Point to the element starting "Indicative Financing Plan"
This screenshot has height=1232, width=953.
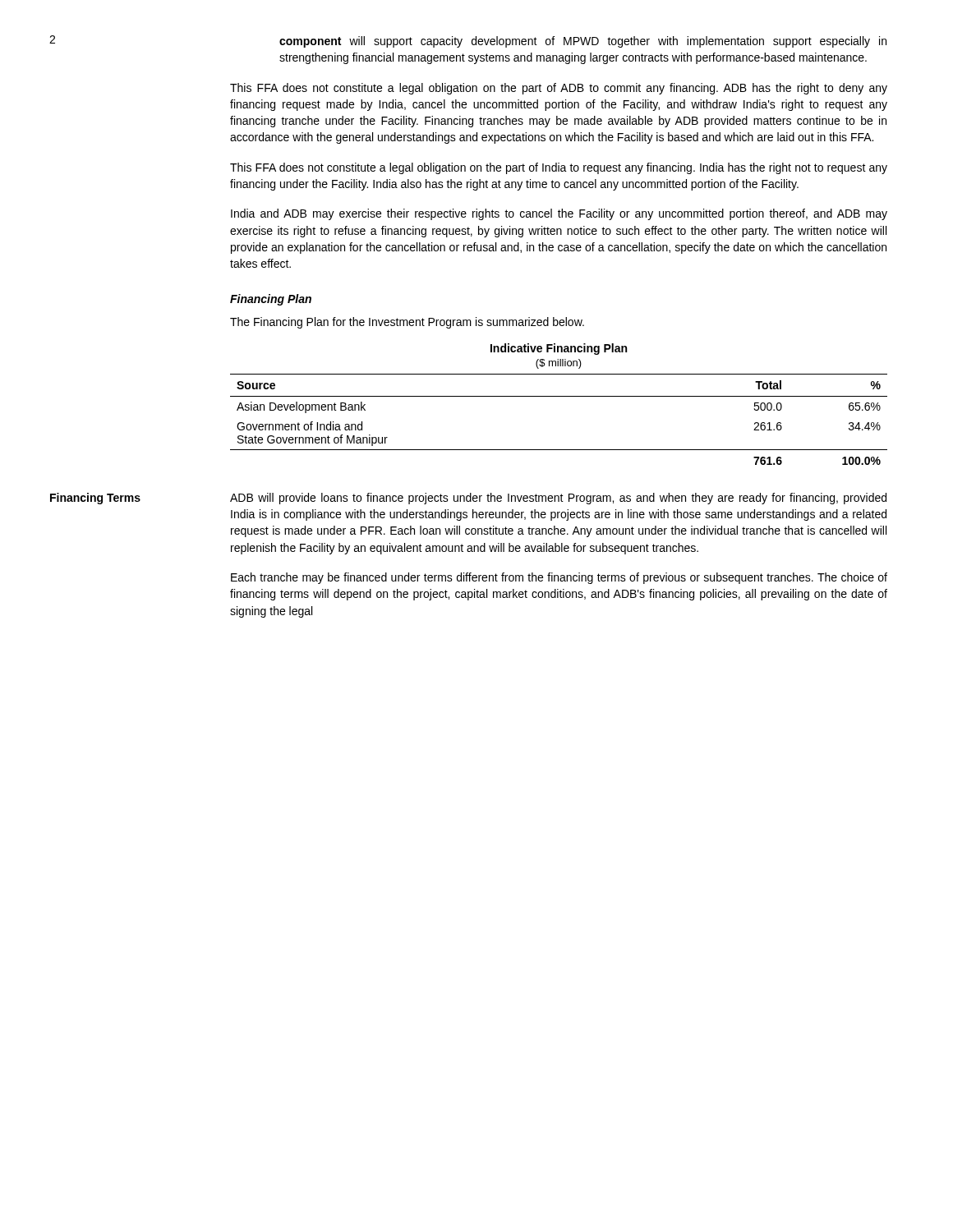[x=559, y=348]
